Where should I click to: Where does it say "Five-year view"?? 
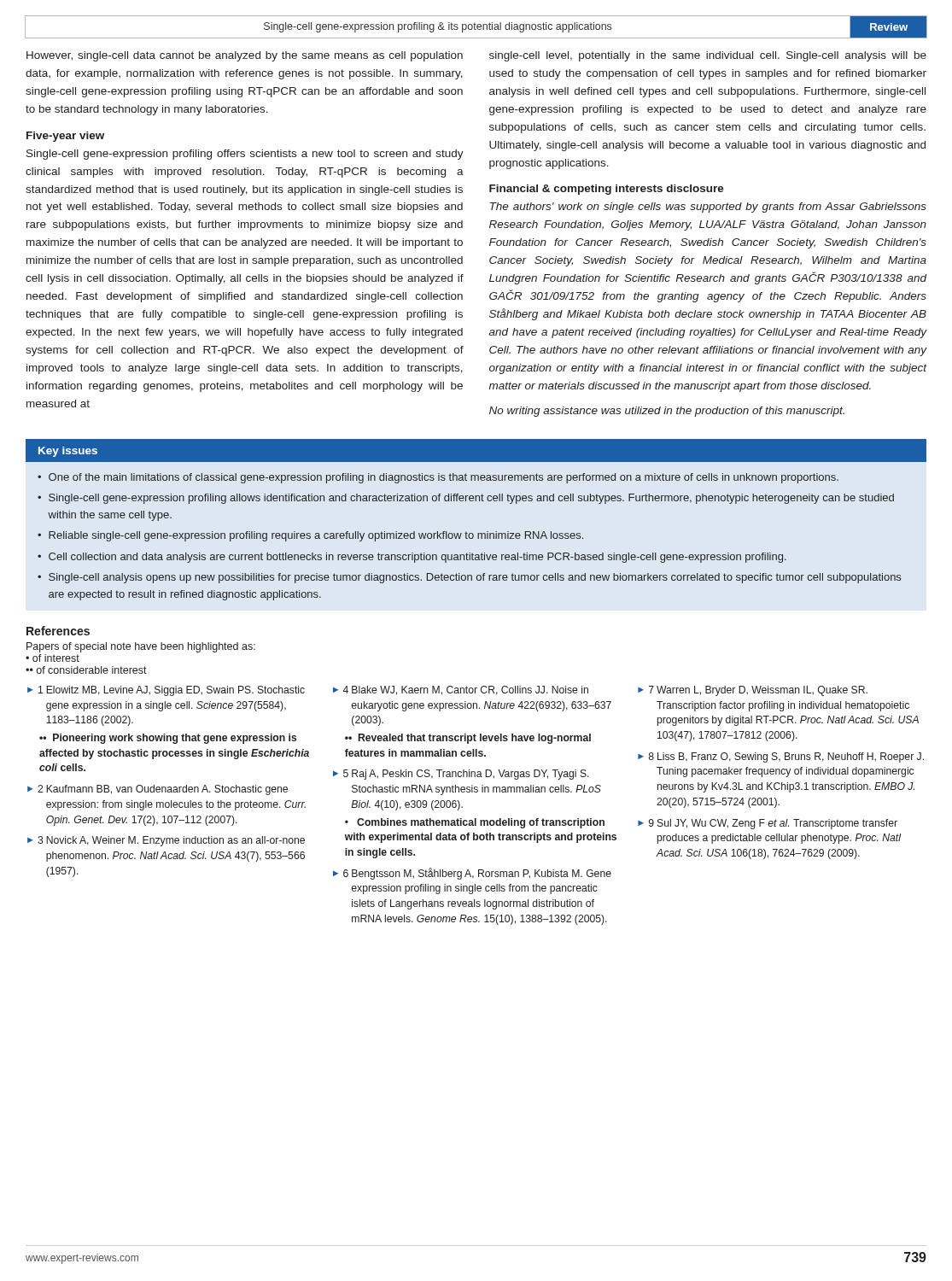[65, 135]
